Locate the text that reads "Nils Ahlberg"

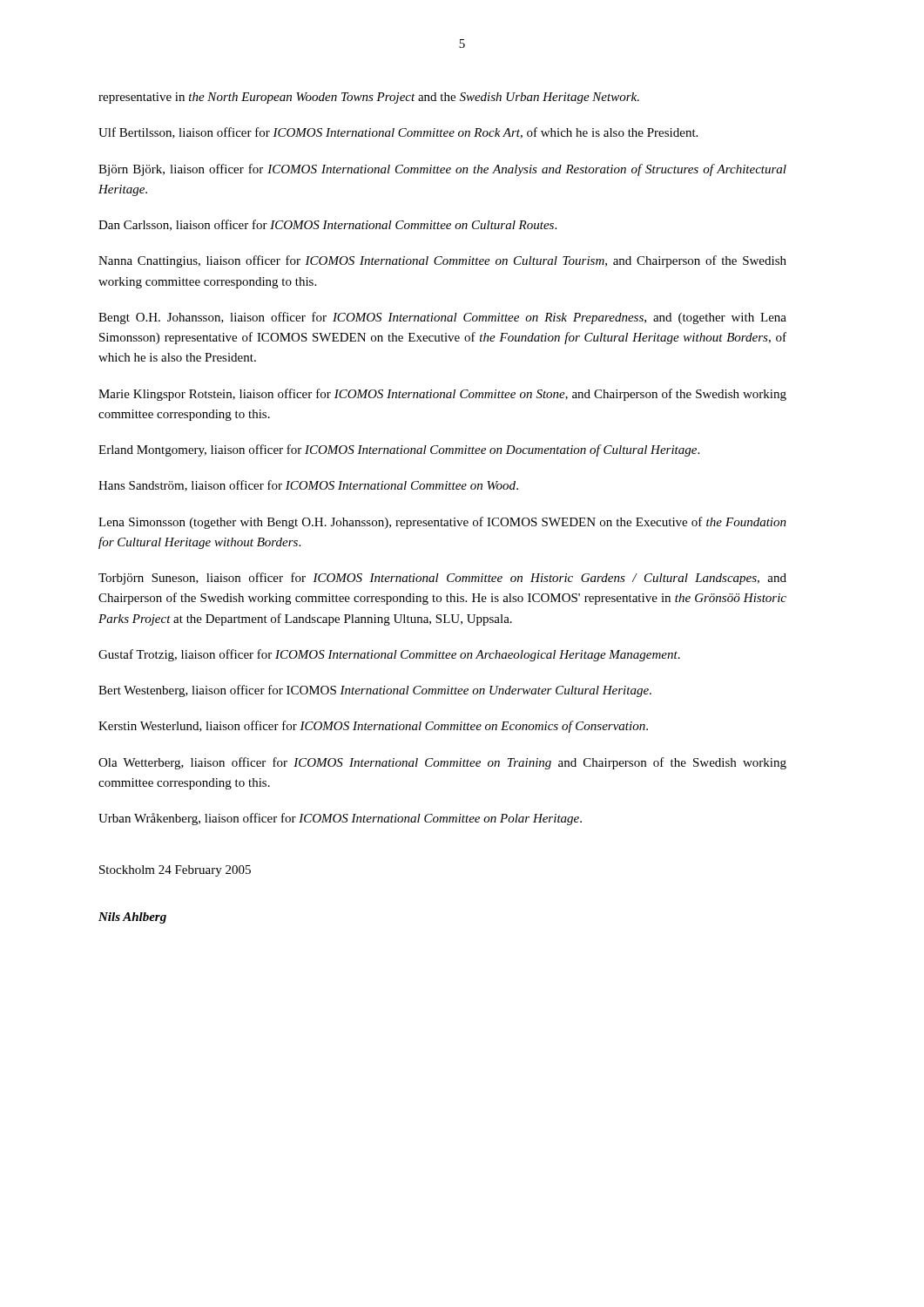coord(132,916)
